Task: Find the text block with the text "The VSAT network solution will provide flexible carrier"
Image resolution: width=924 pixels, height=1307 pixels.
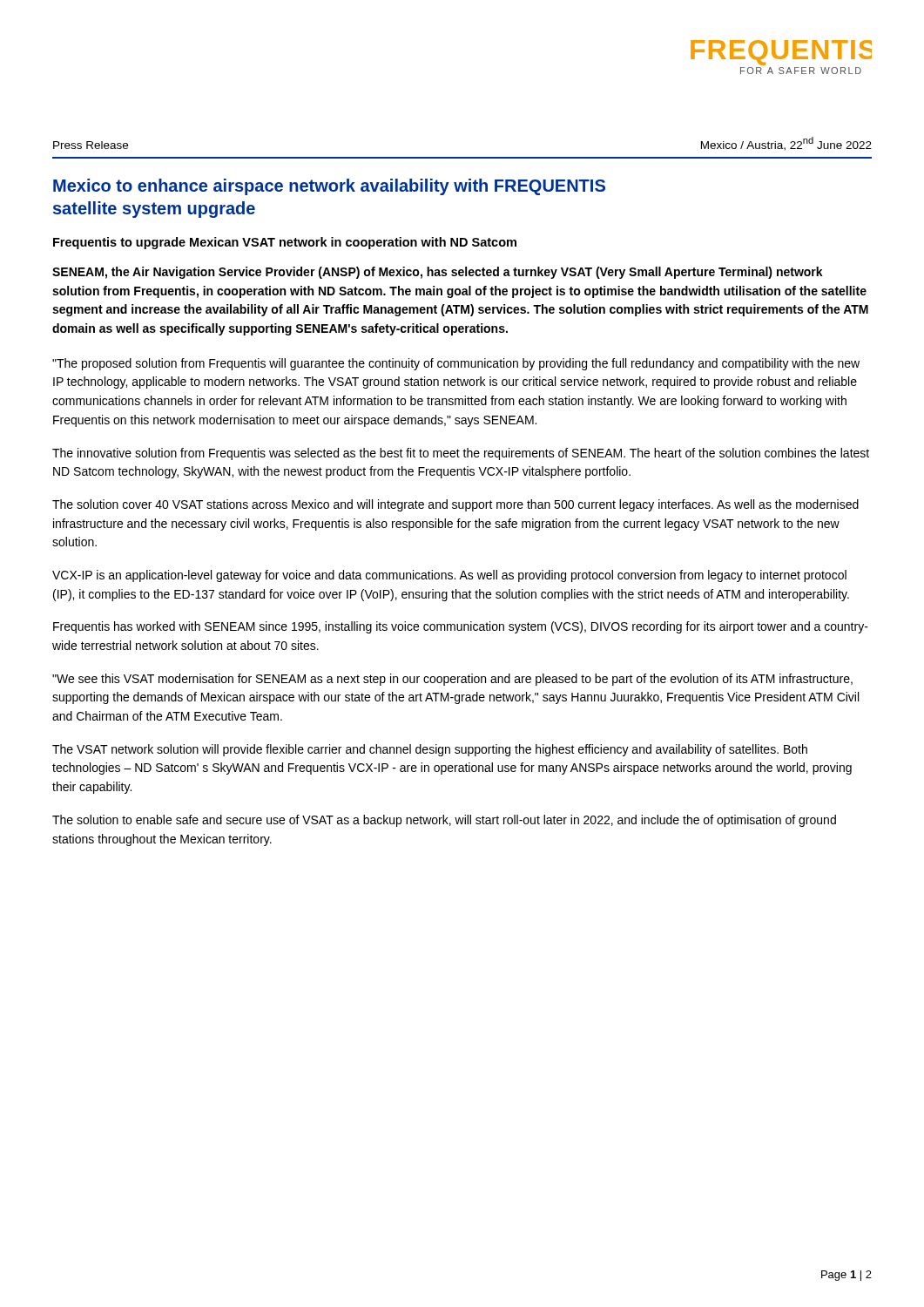Action: pos(452,768)
